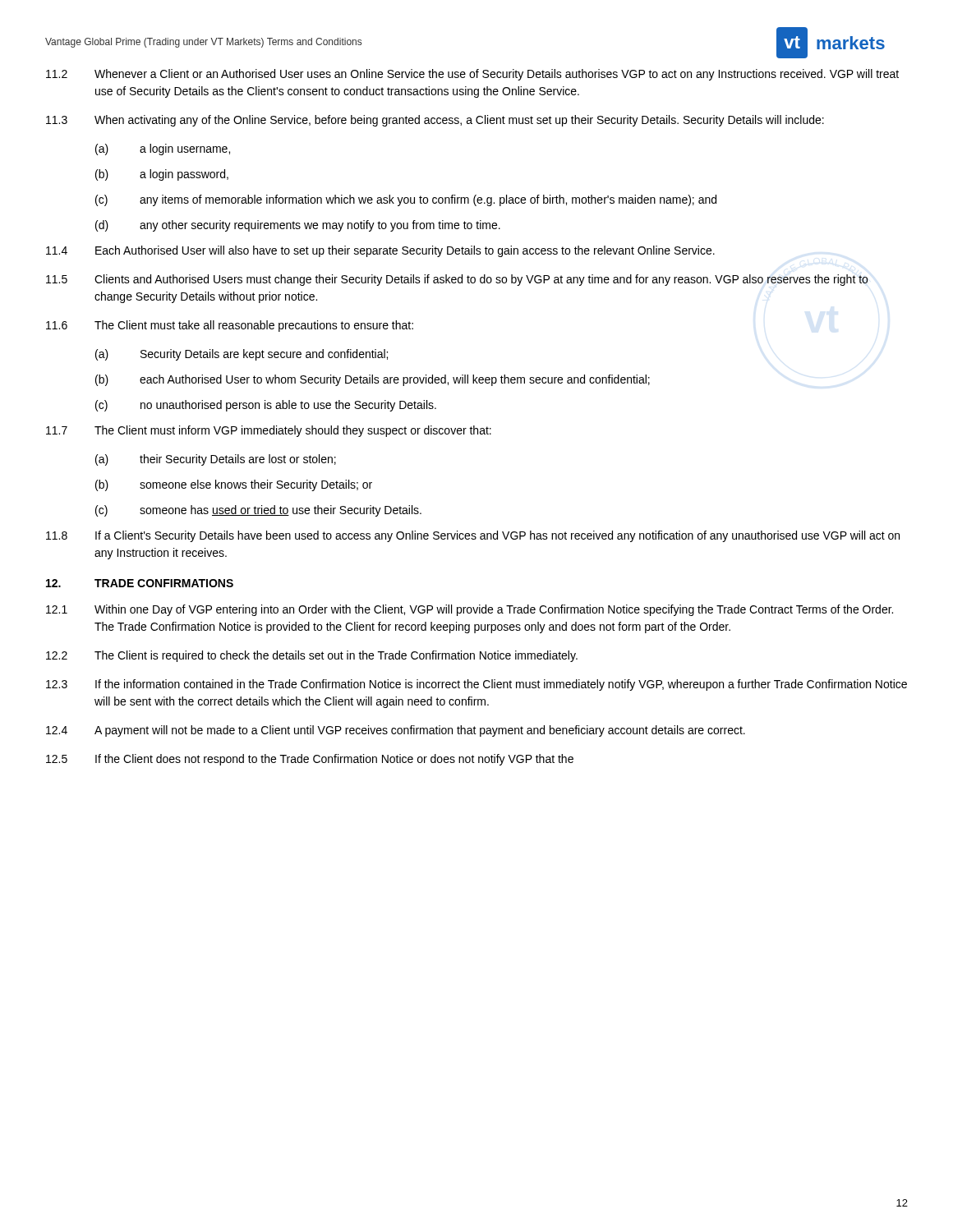The height and width of the screenshot is (1232, 953).
Task: Find the passage starting "12.5 If the Client does not"
Action: point(476,759)
